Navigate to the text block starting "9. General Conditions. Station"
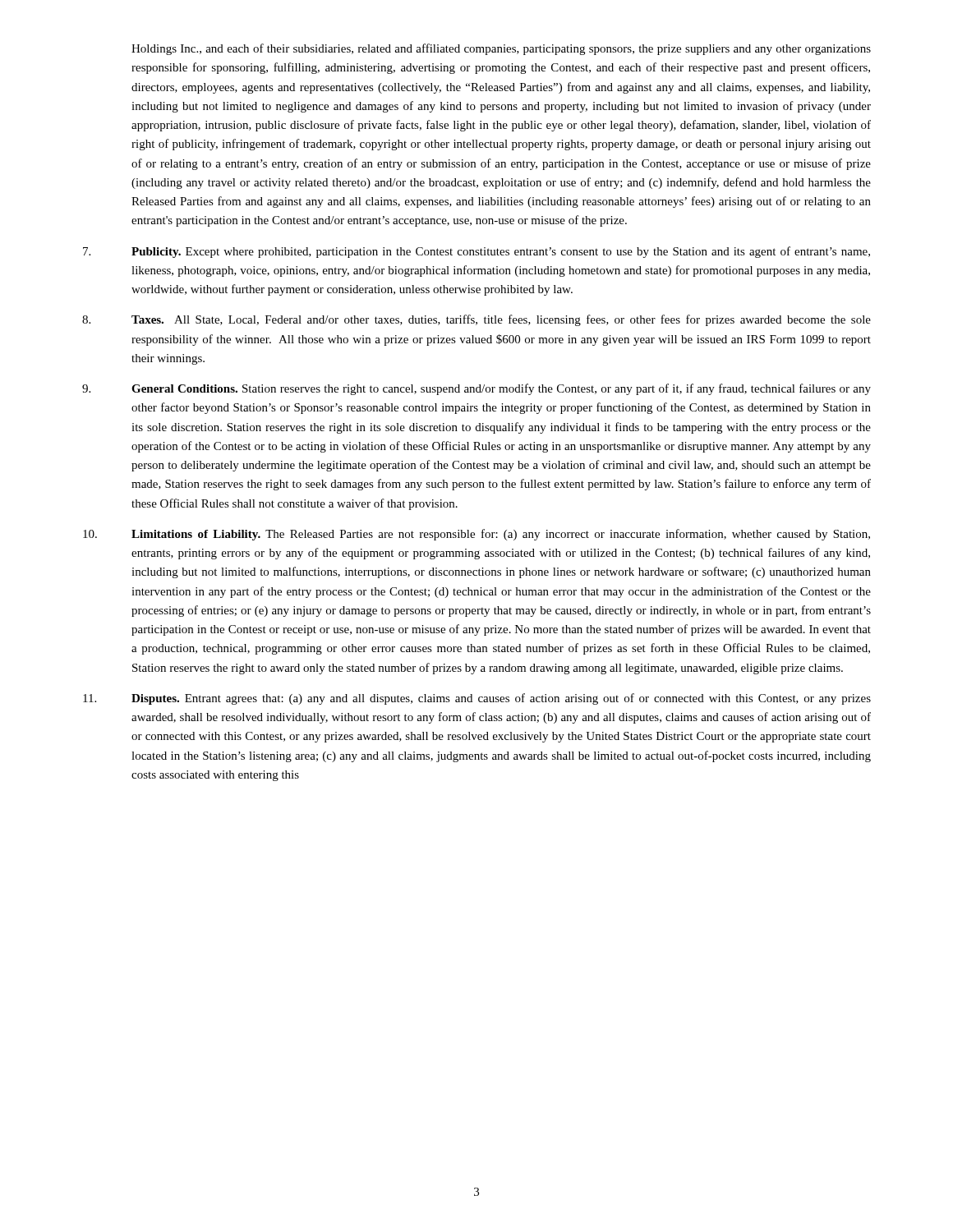953x1232 pixels. (476, 446)
